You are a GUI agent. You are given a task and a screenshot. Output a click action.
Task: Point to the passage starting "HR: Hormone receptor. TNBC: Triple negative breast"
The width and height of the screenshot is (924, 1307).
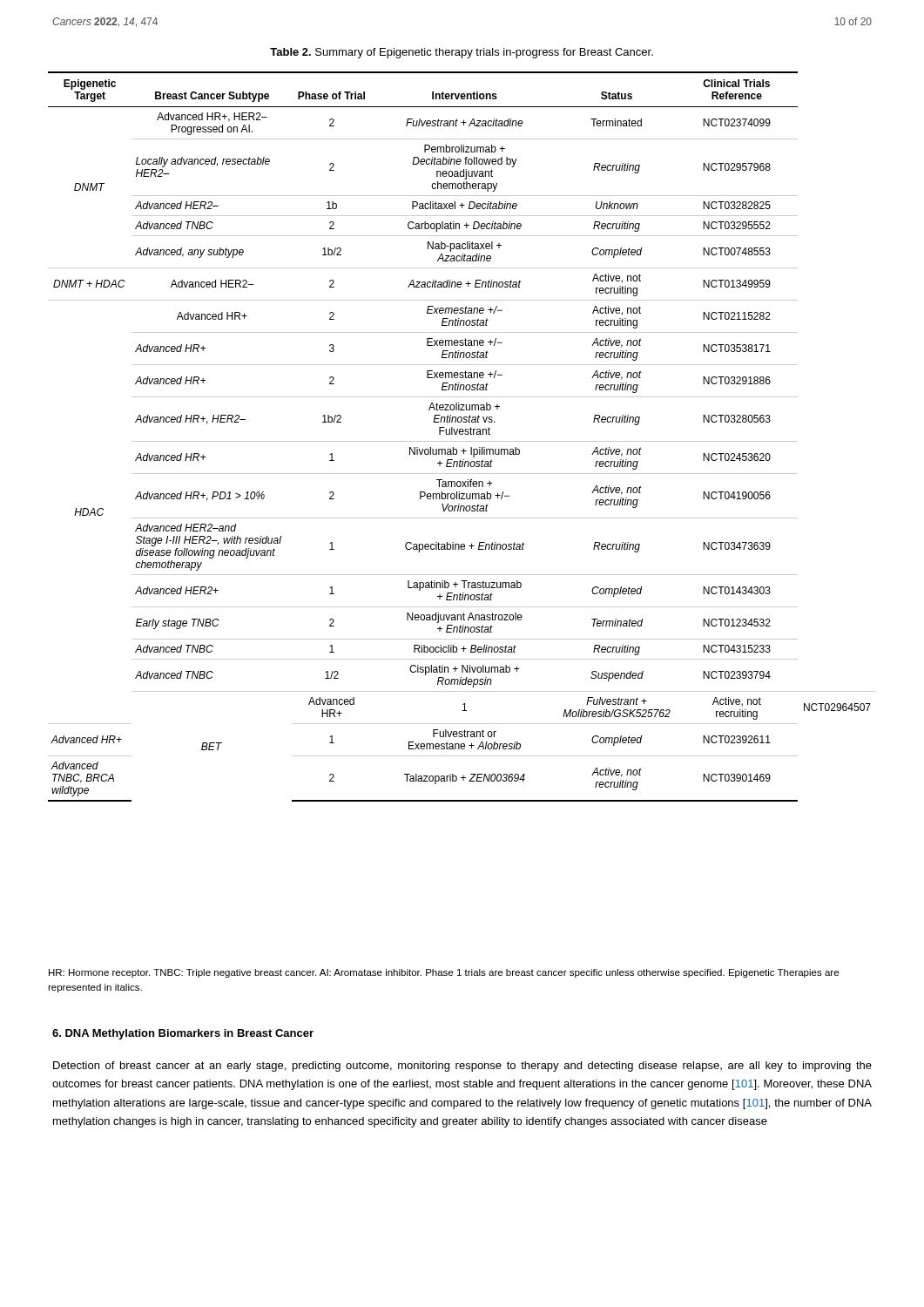point(443,980)
